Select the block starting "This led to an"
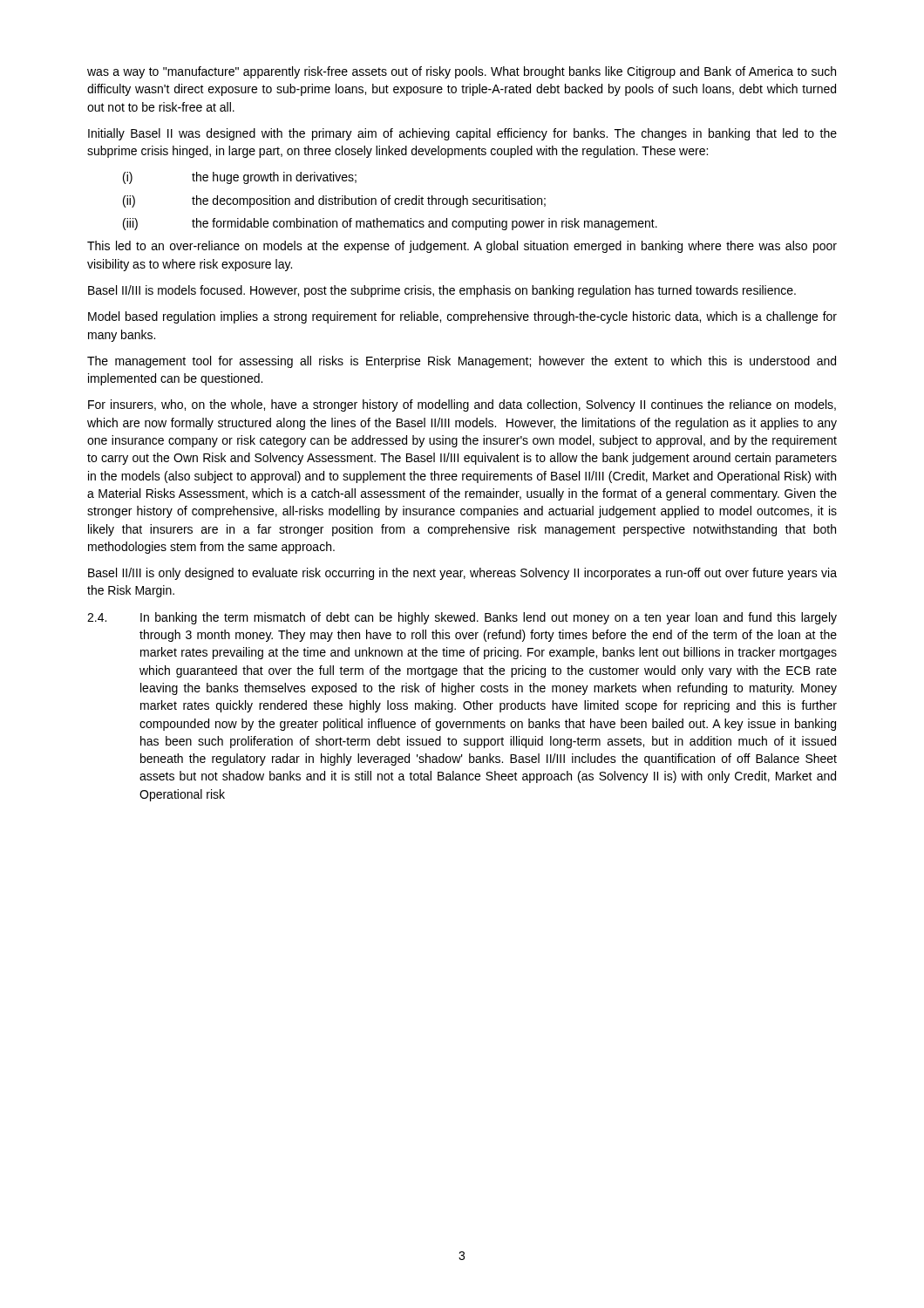924x1308 pixels. tap(462, 255)
